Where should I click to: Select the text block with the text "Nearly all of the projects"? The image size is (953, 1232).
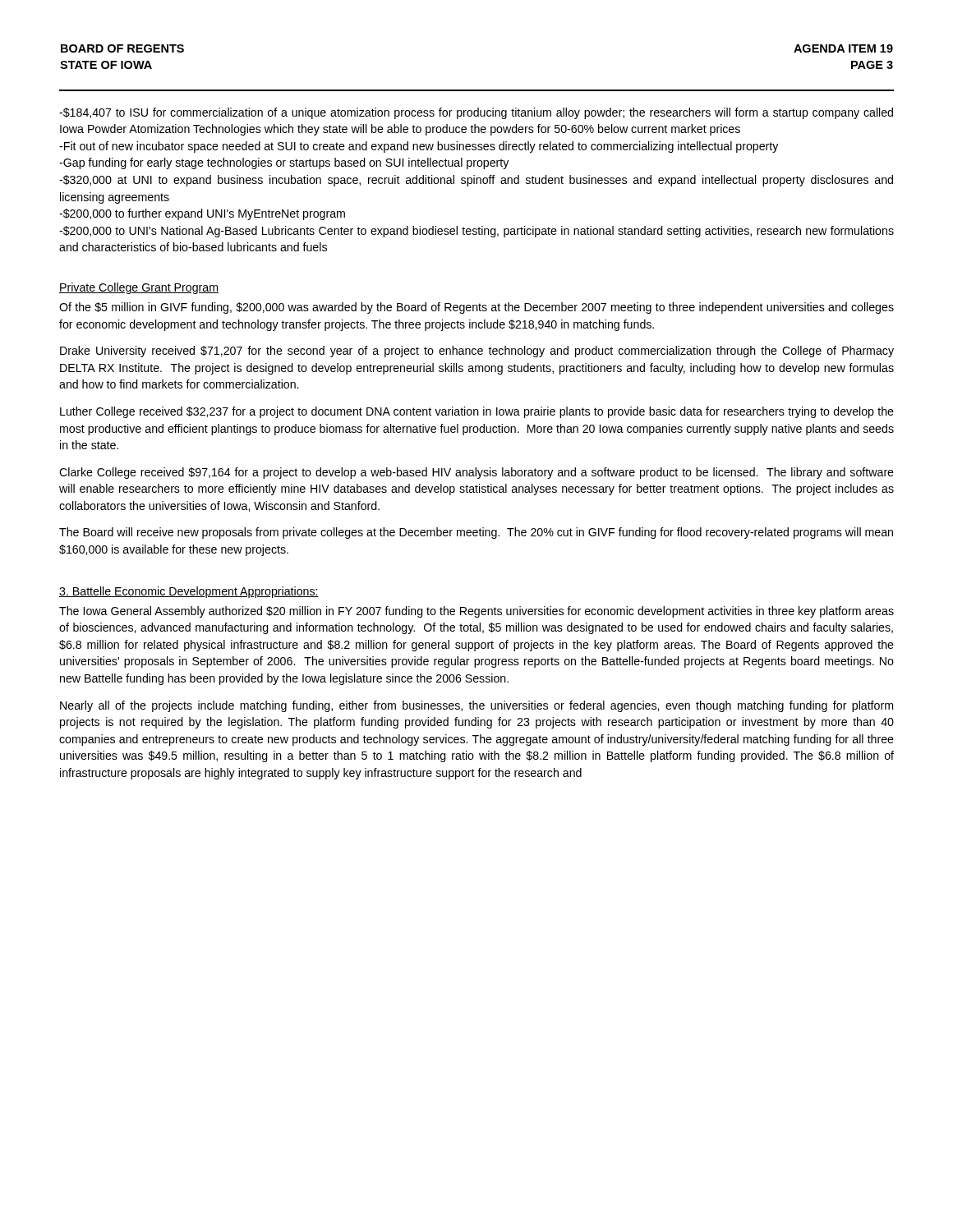476,739
